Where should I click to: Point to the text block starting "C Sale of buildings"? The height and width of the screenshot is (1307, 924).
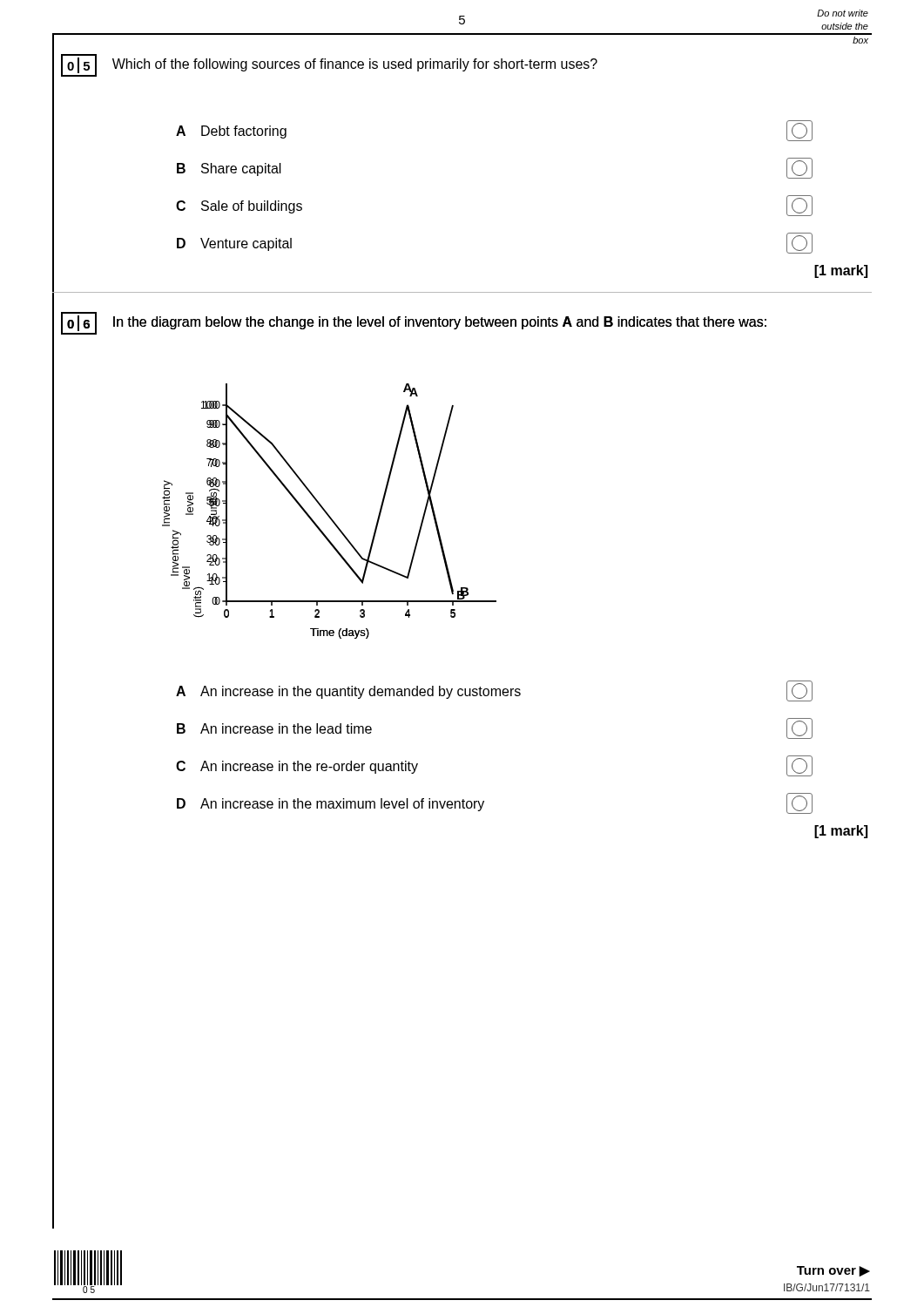pyautogui.click(x=238, y=205)
